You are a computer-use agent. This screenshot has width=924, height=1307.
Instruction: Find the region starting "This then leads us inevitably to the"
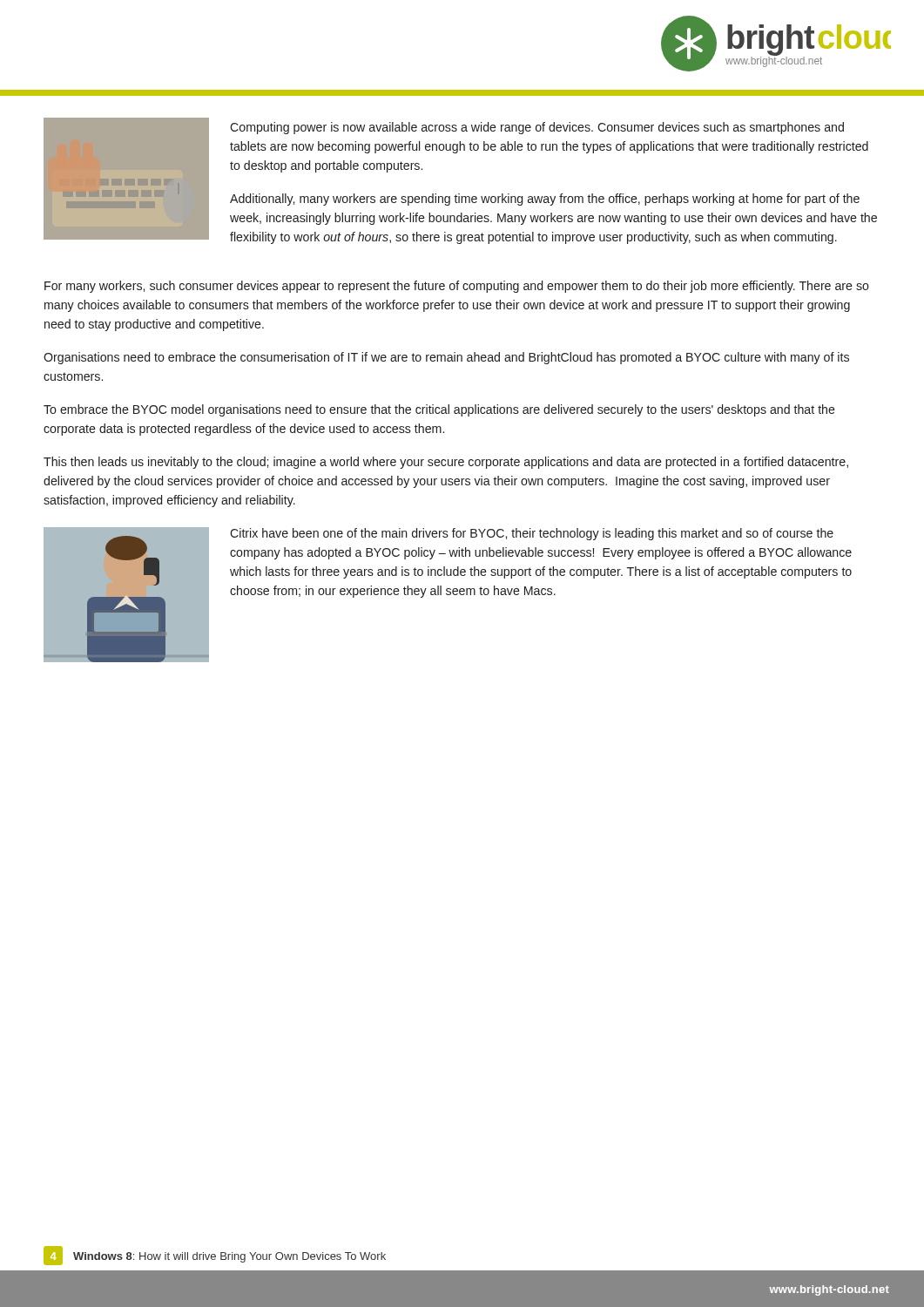pyautogui.click(x=446, y=481)
